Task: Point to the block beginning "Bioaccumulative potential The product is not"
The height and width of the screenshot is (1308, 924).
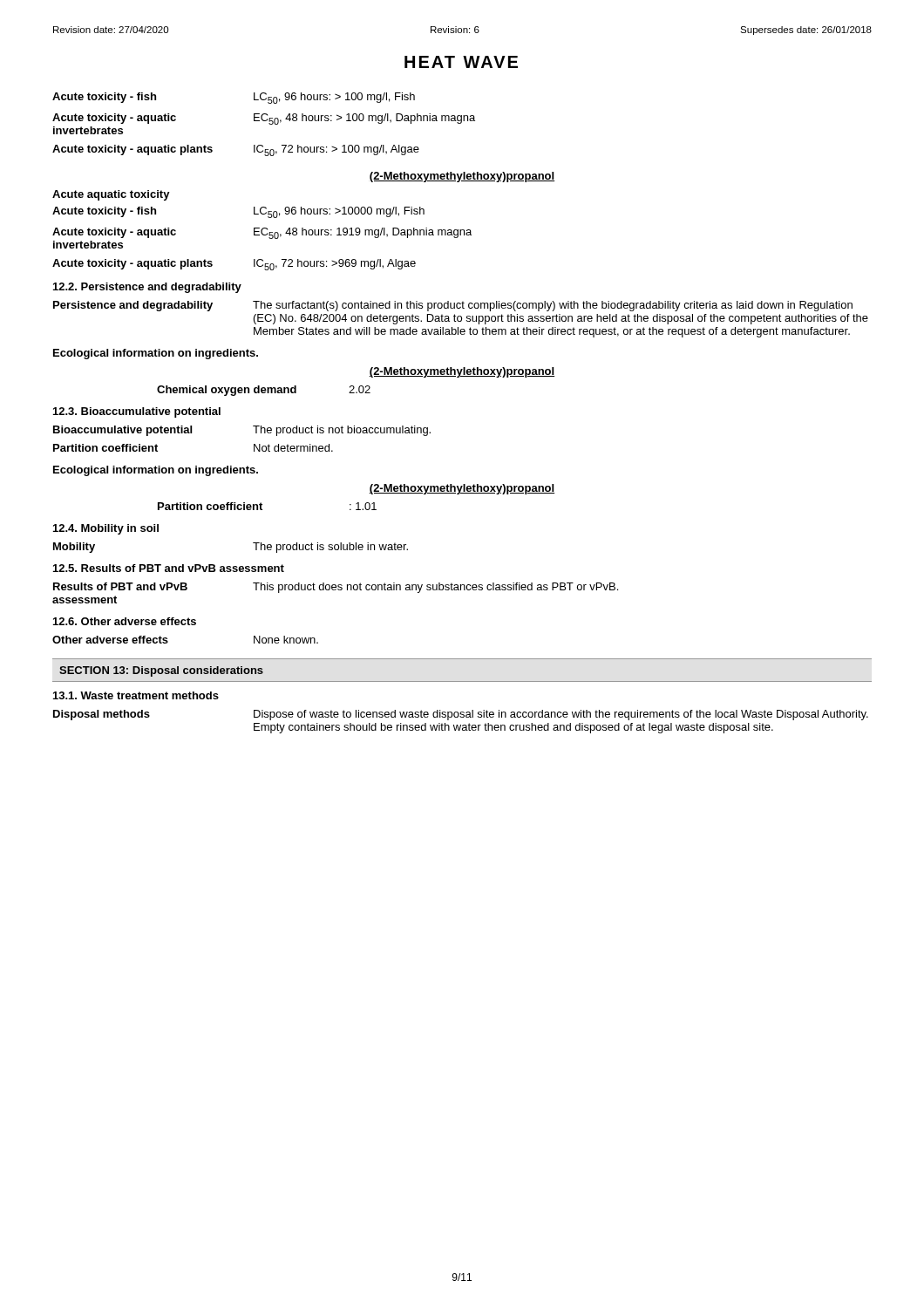Action: [x=122, y=430]
